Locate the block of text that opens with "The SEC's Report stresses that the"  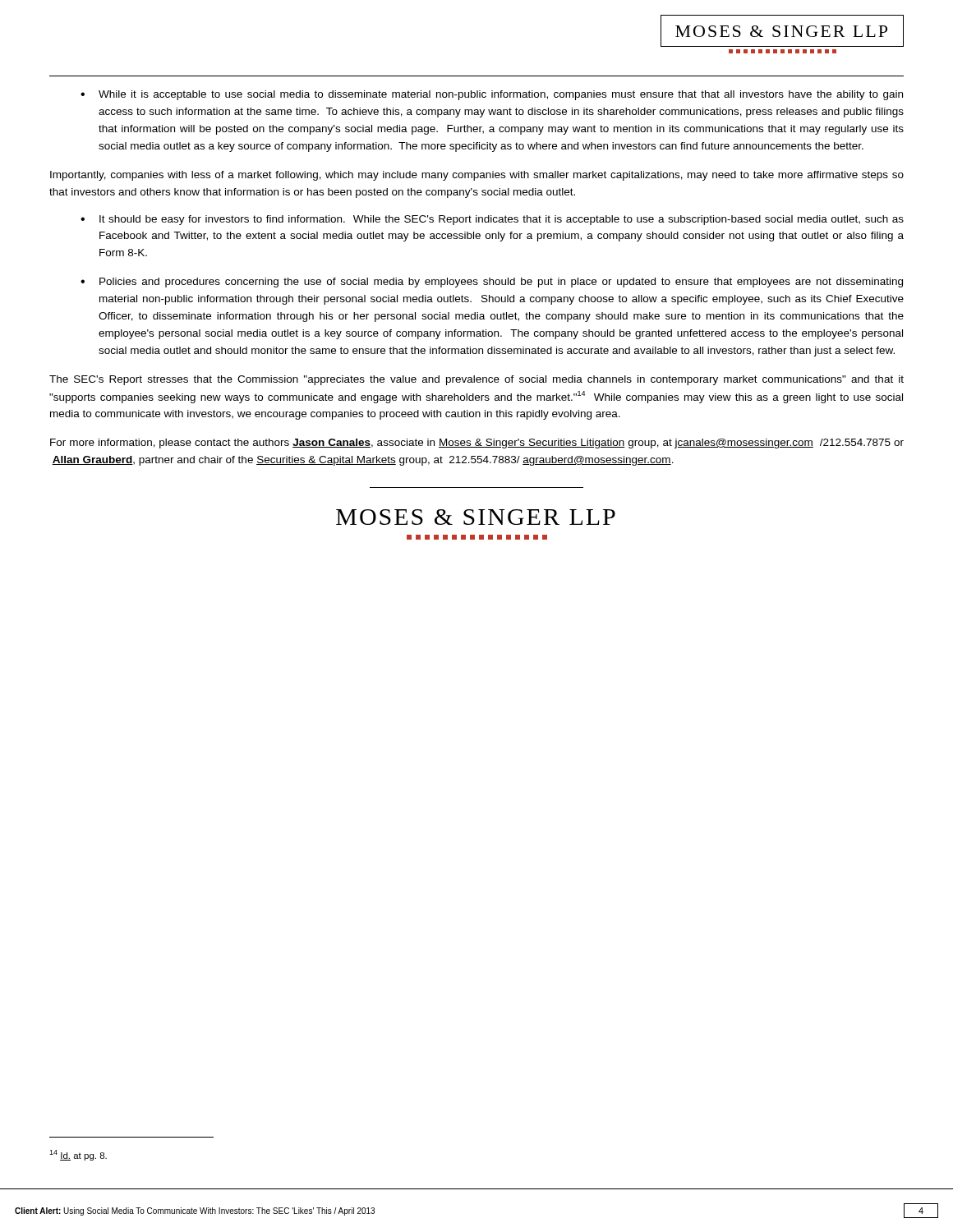pyautogui.click(x=476, y=396)
